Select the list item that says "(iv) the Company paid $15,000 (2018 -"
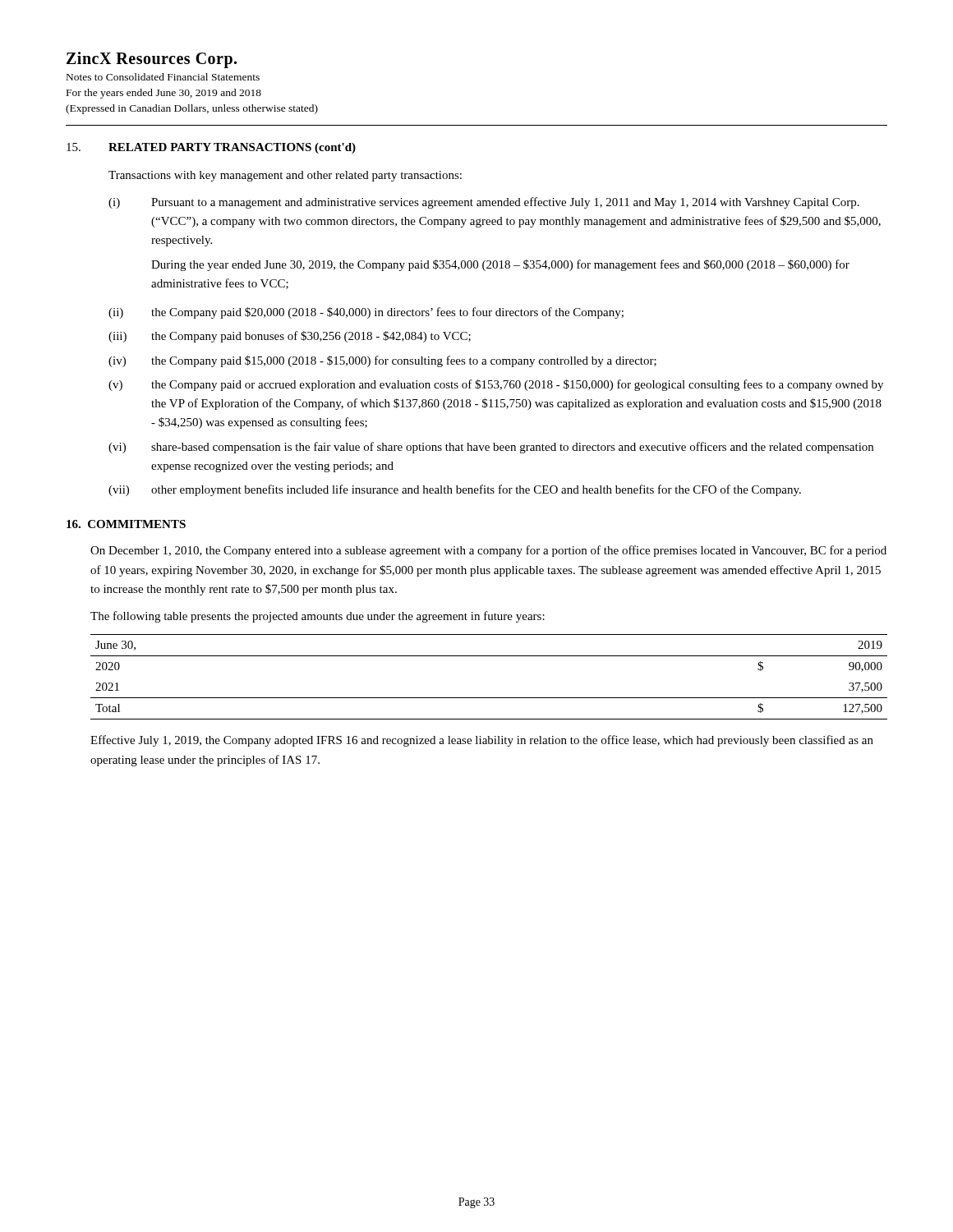 (x=498, y=361)
